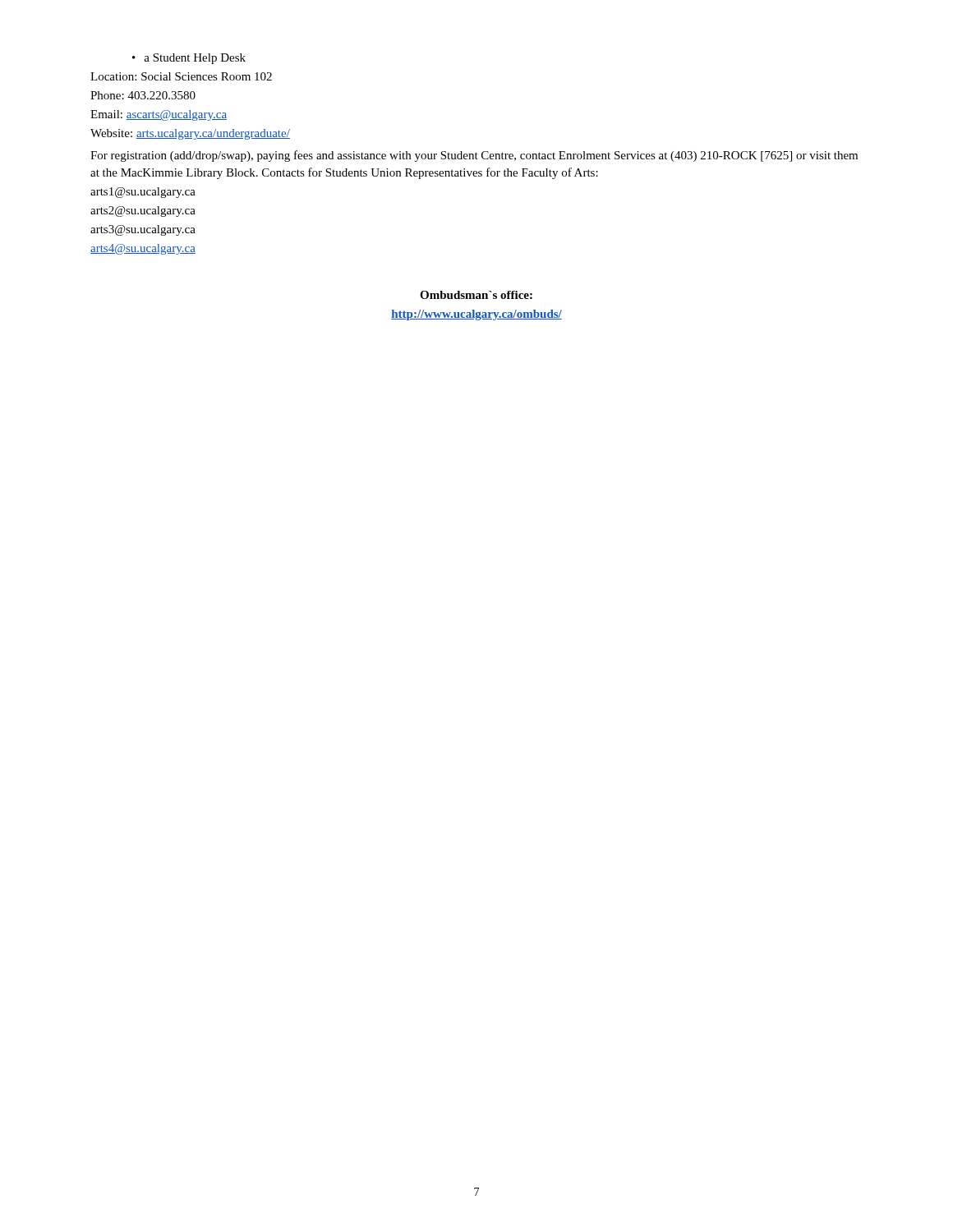Where does it say "Location: Social Sciences Room 102"?
Viewport: 953px width, 1232px height.
coord(181,76)
